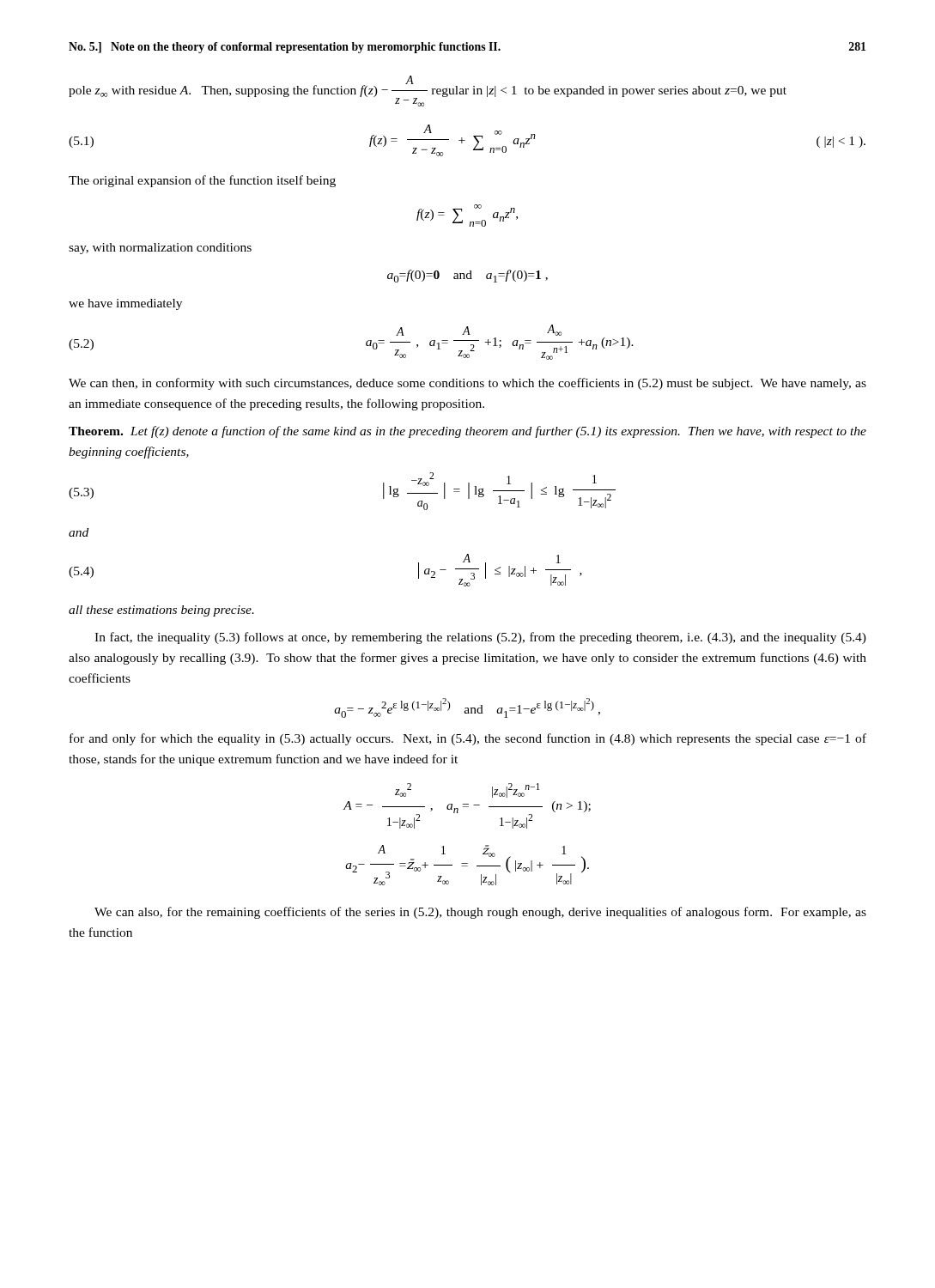Point to the block beginning "We can then, in"
This screenshot has height=1288, width=935.
tap(468, 393)
